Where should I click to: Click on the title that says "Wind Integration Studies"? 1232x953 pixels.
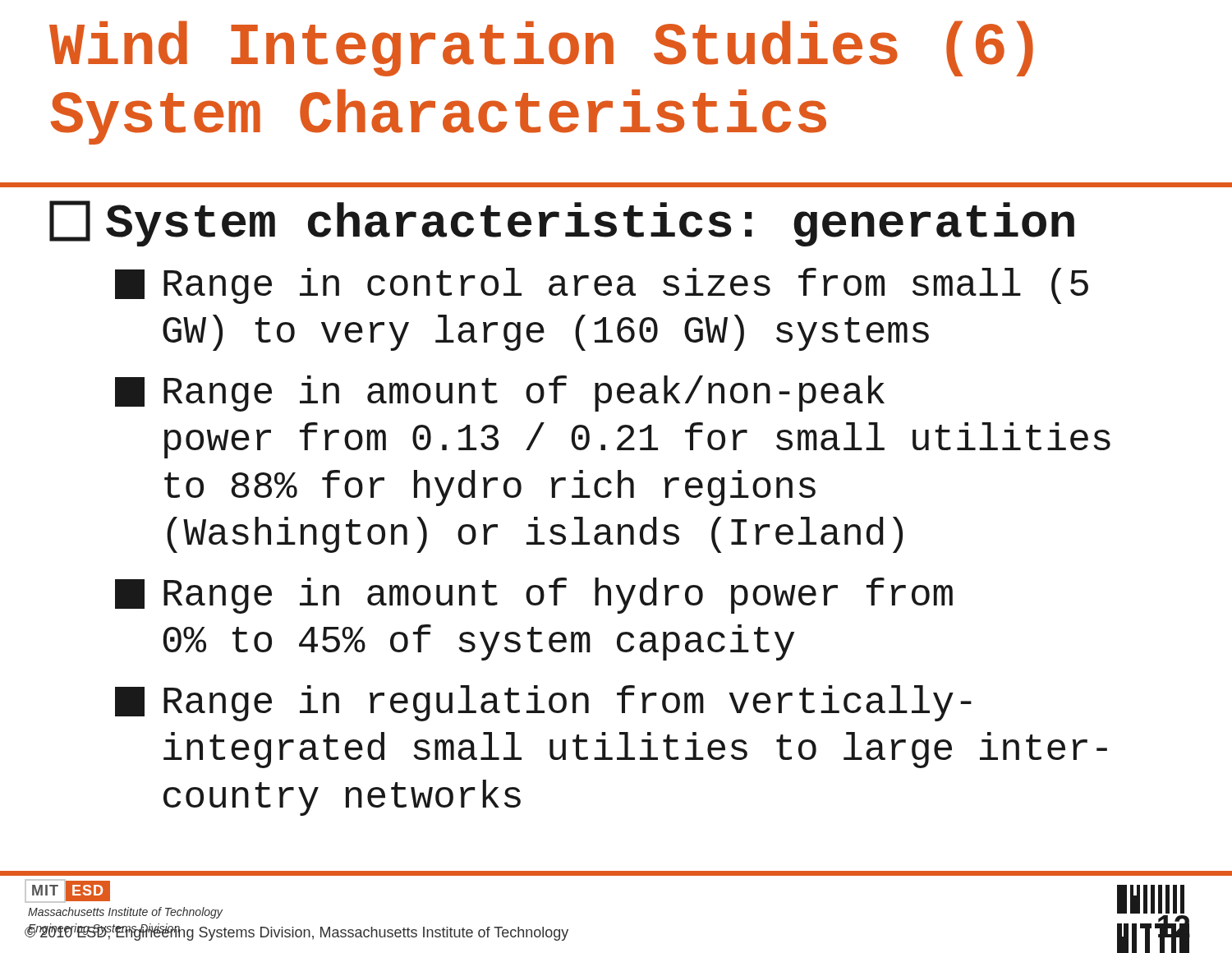pos(616,83)
